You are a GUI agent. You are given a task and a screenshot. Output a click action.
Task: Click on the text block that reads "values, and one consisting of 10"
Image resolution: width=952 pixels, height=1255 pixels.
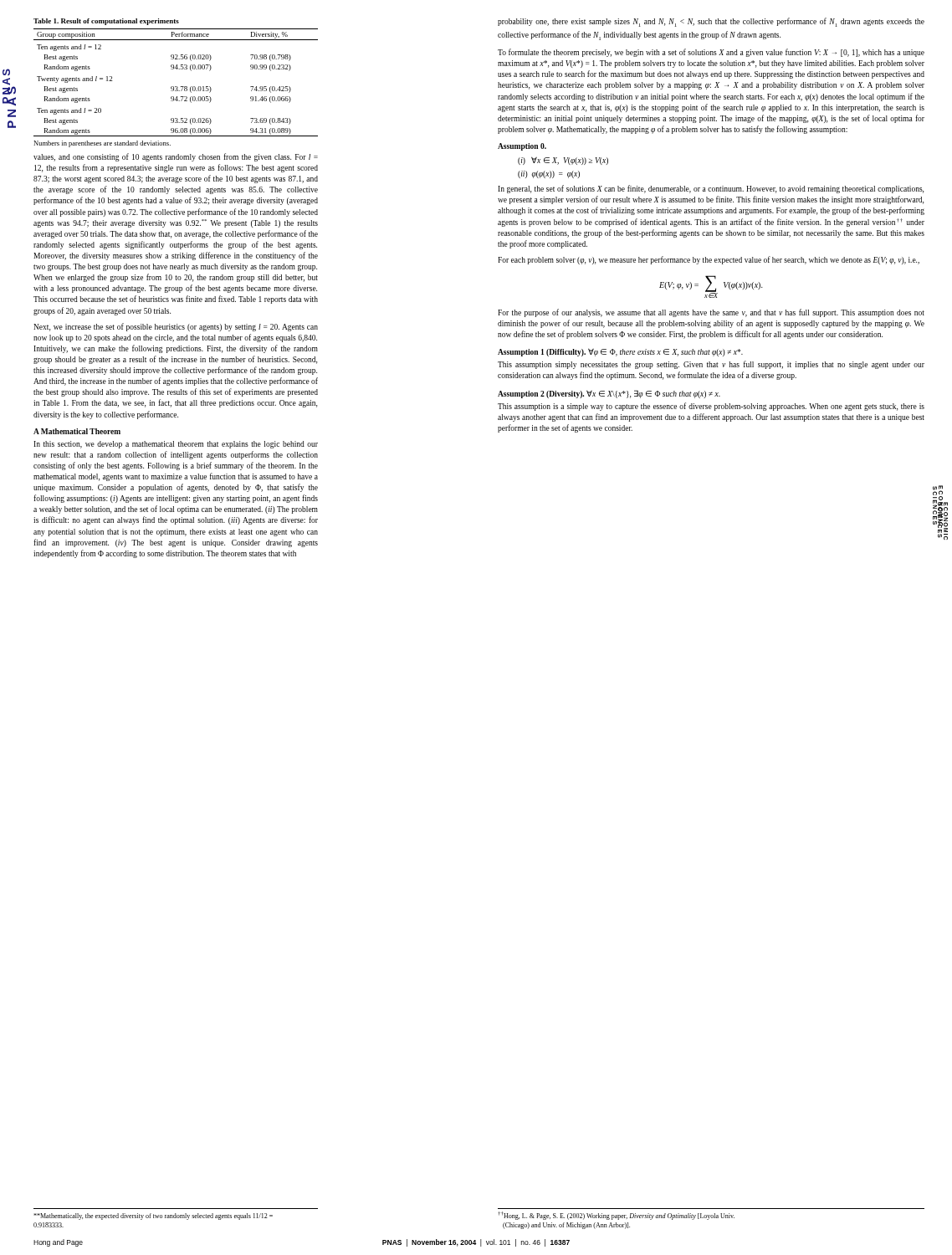[x=176, y=286]
